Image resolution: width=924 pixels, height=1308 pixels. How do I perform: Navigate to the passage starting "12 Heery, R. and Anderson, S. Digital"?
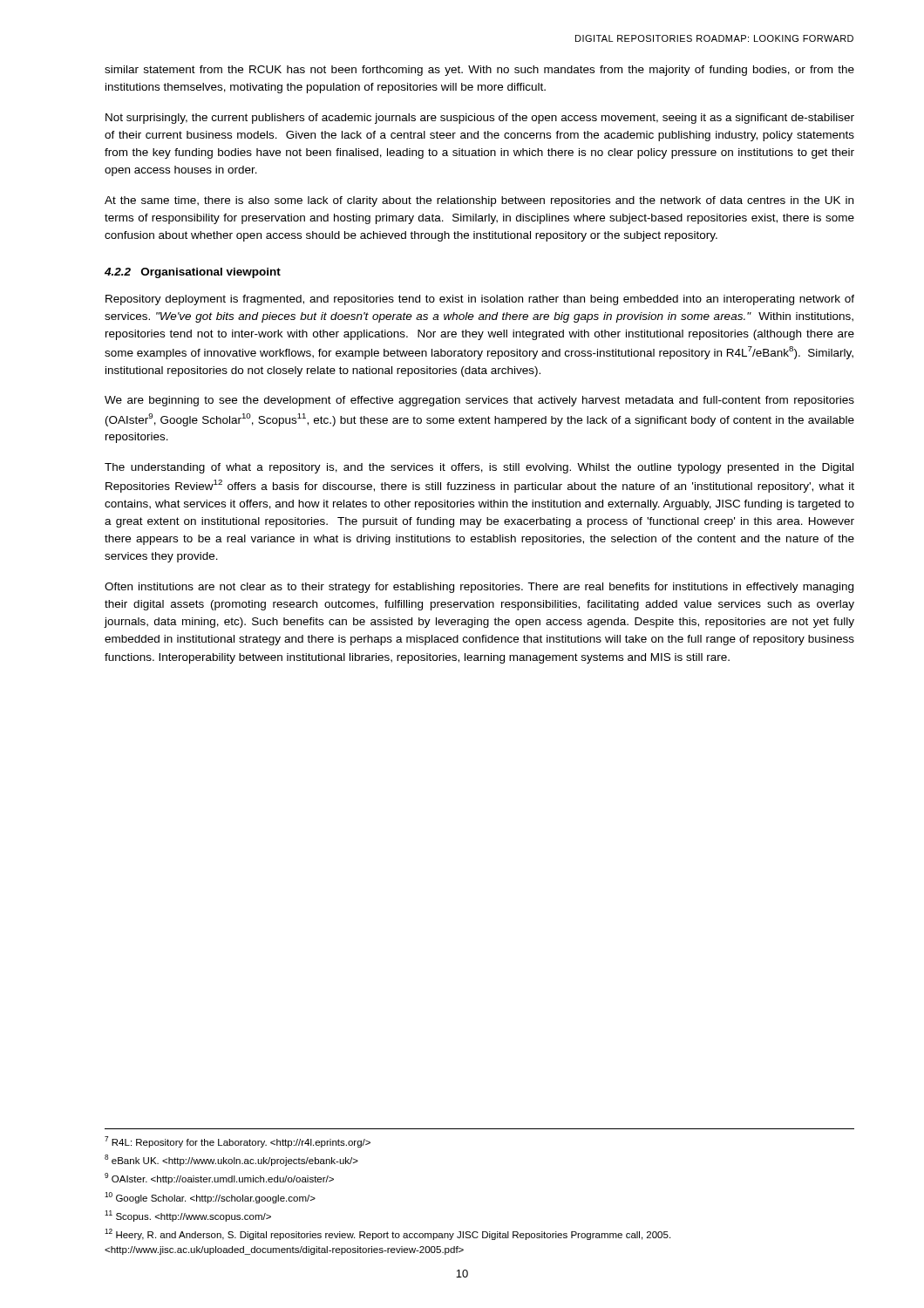(x=388, y=1241)
